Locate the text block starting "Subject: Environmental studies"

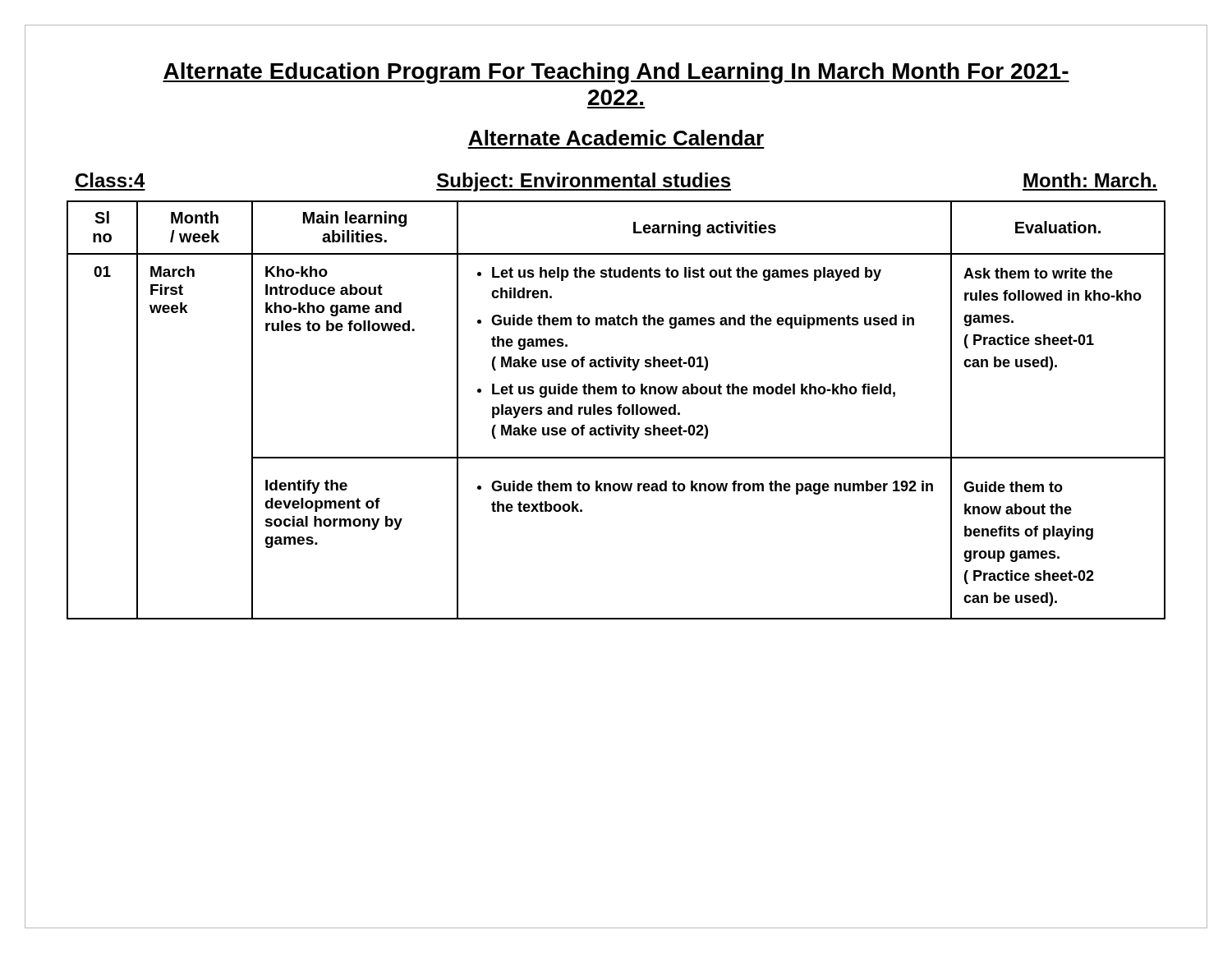click(584, 180)
